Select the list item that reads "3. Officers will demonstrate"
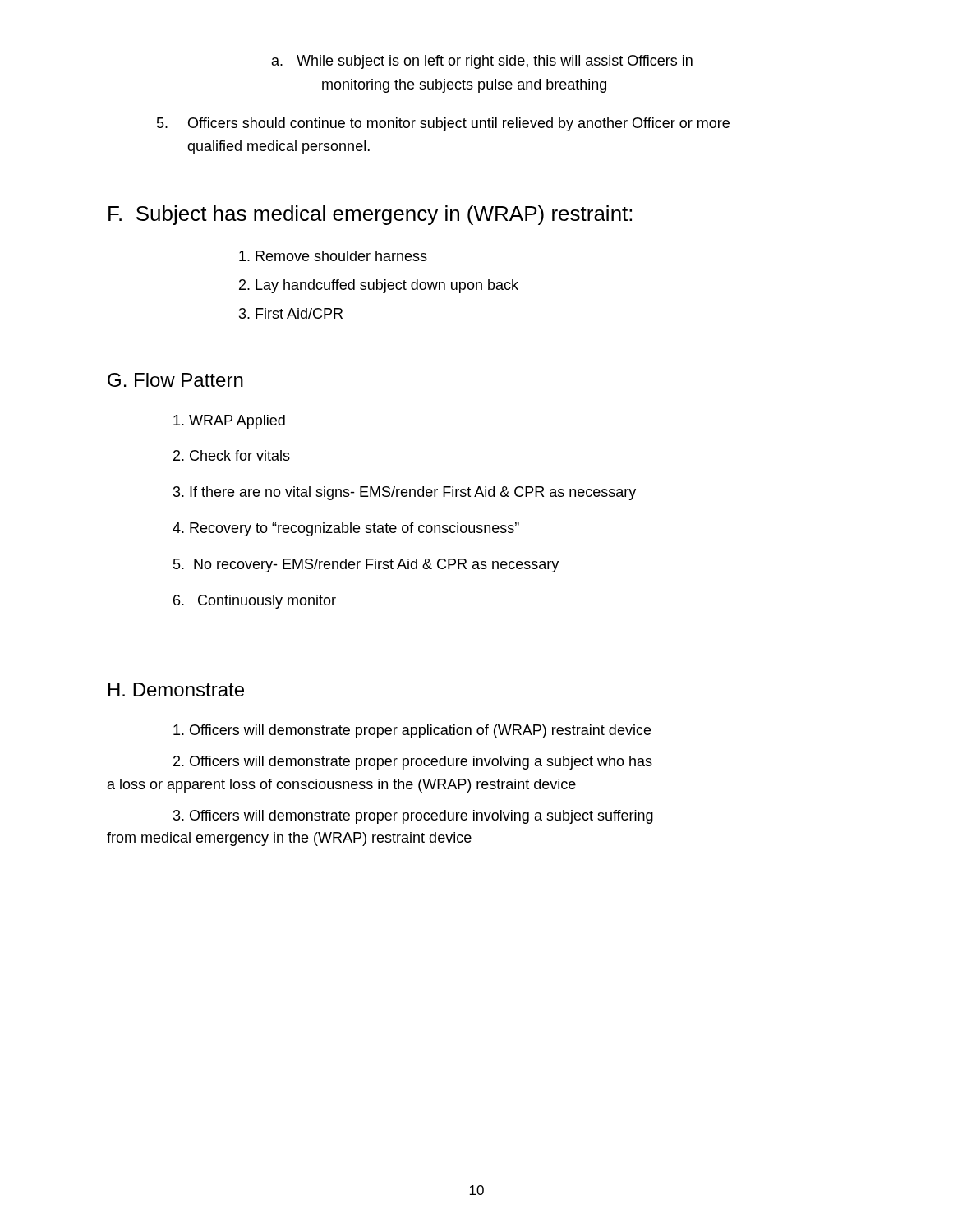Image resolution: width=953 pixels, height=1232 pixels. 380,827
